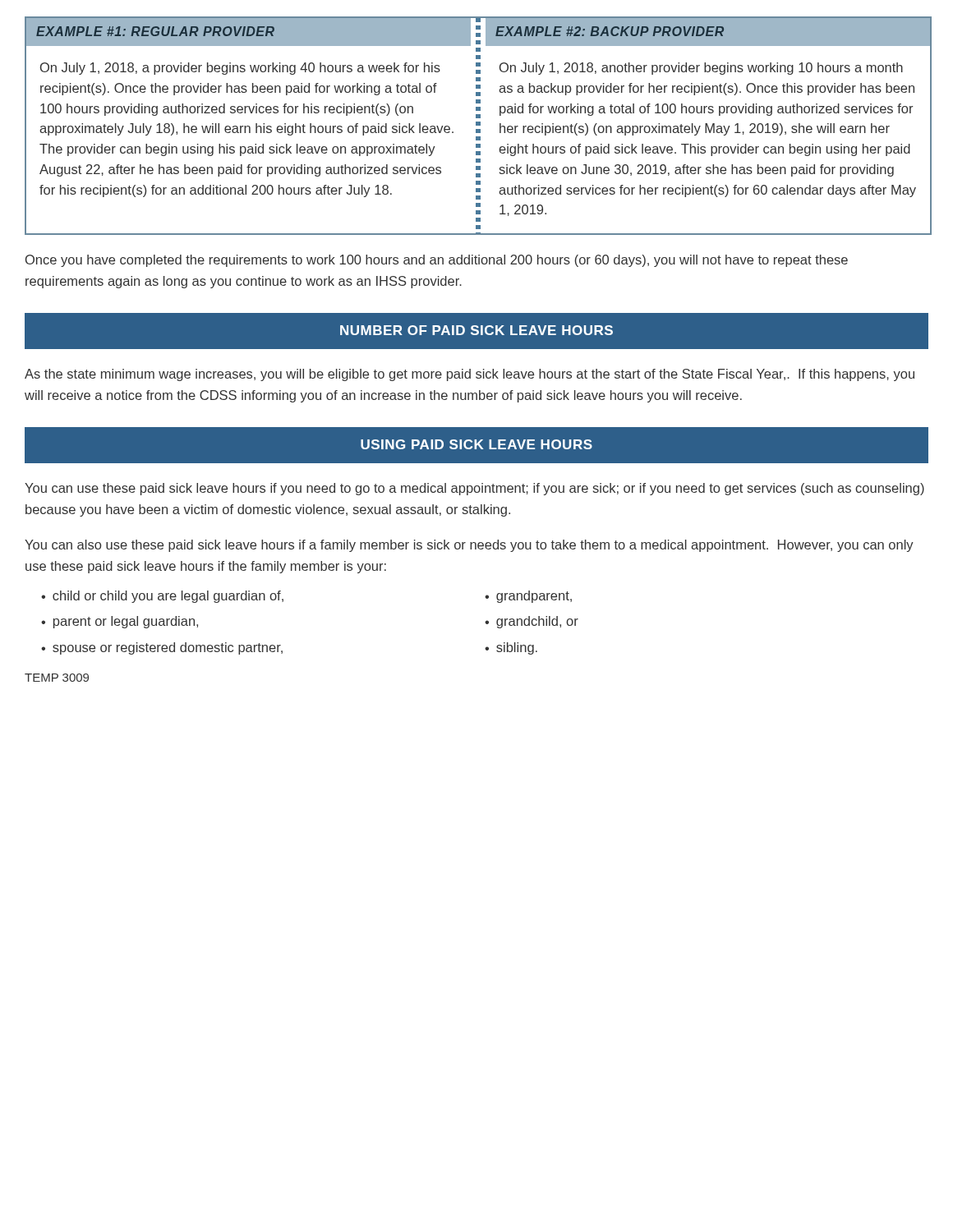Viewport: 953px width, 1232px height.
Task: Select the region starting "On July 1, 2018, a provider"
Action: 247,128
